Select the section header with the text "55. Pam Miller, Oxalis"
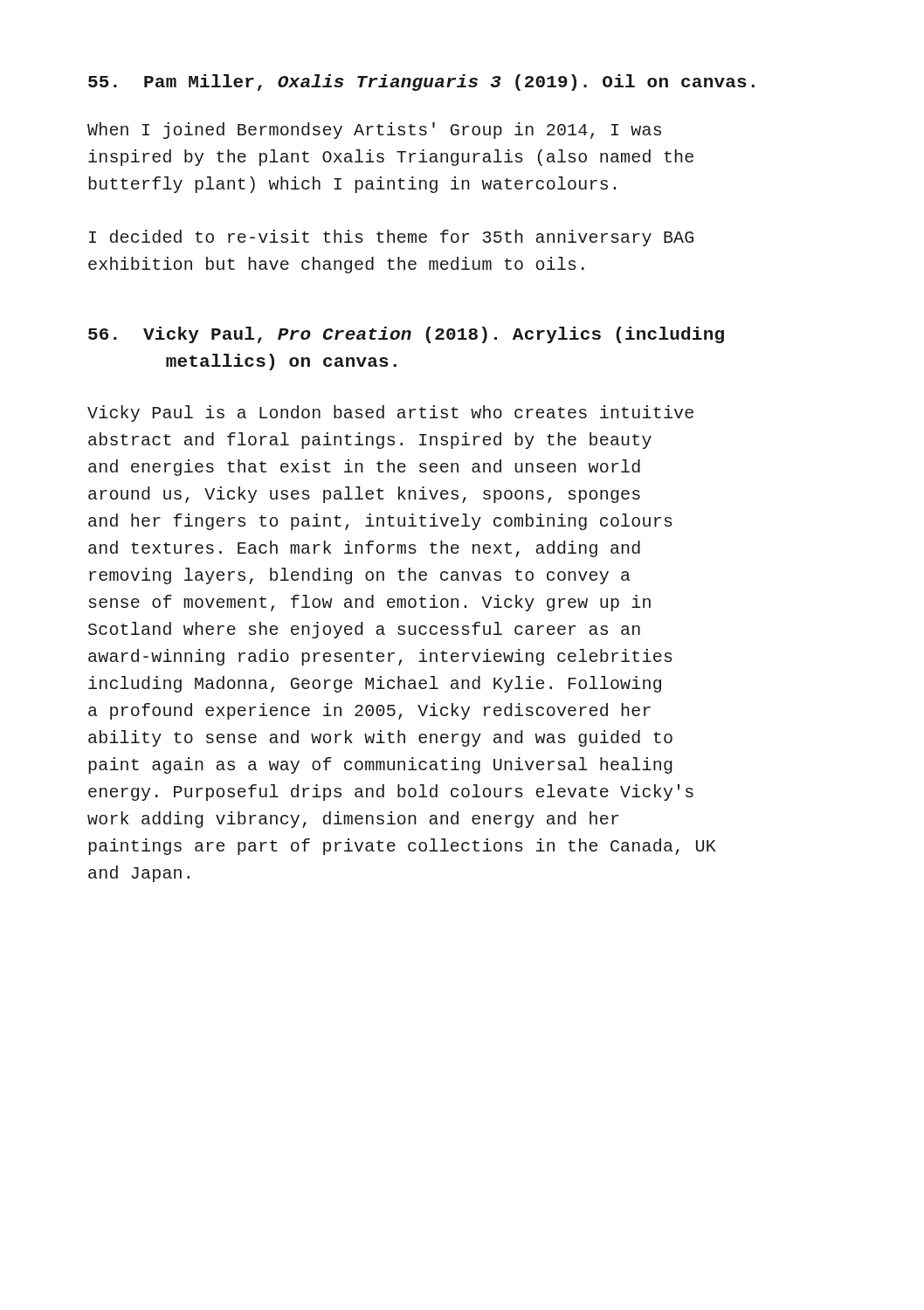Image resolution: width=924 pixels, height=1310 pixels. pyautogui.click(x=423, y=83)
